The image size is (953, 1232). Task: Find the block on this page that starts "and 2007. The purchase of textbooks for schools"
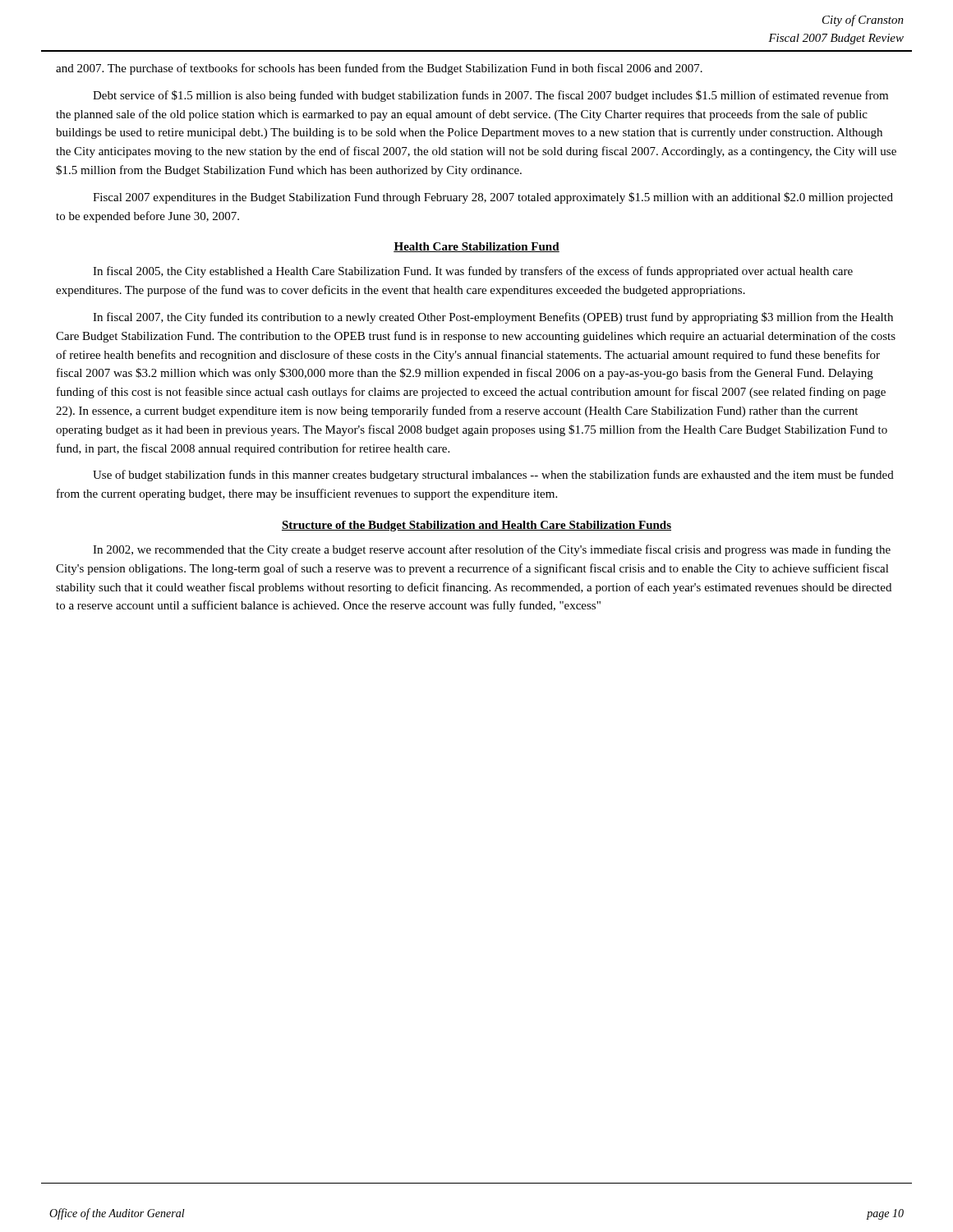coord(476,68)
